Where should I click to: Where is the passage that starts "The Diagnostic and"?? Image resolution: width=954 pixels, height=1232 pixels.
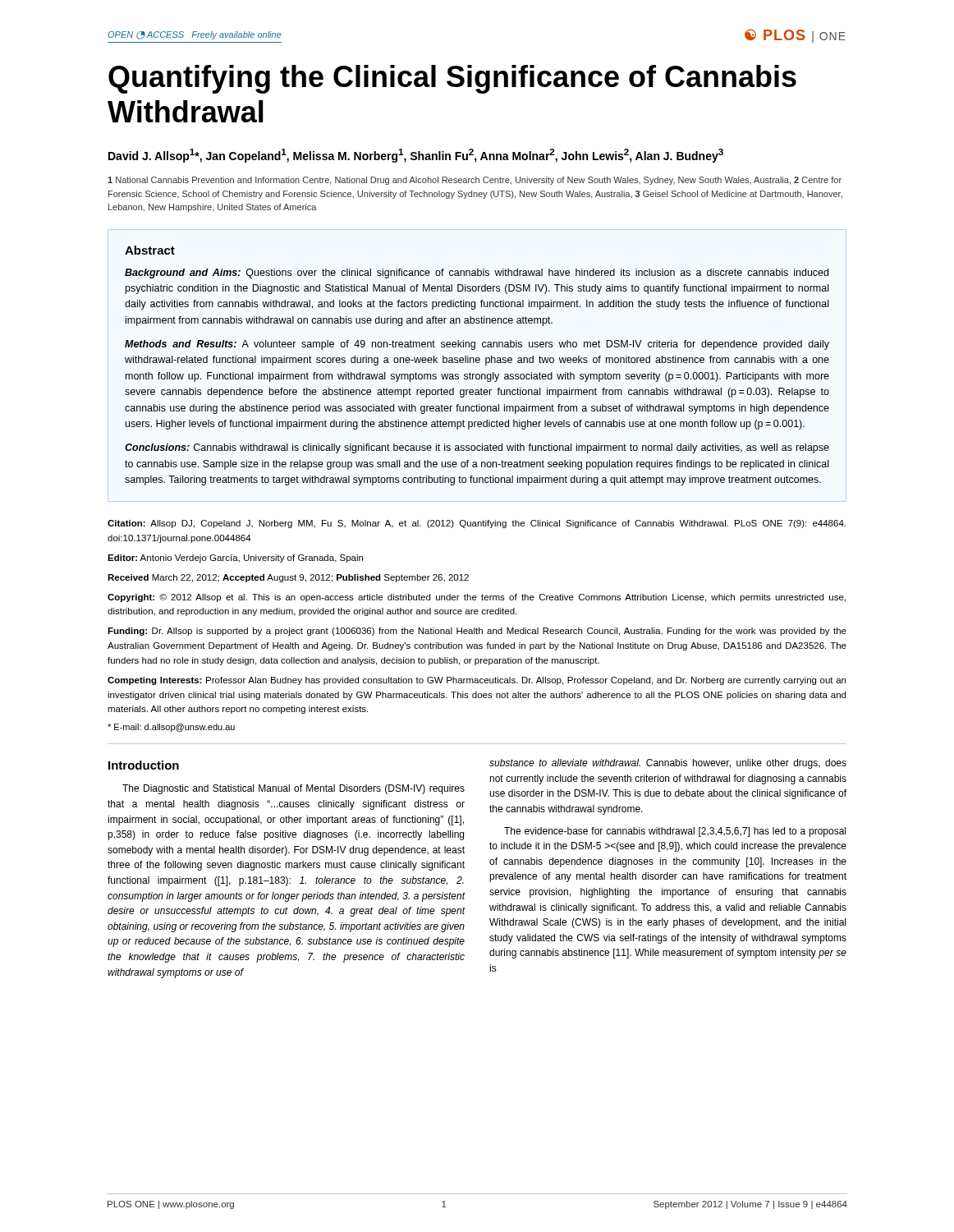click(286, 881)
